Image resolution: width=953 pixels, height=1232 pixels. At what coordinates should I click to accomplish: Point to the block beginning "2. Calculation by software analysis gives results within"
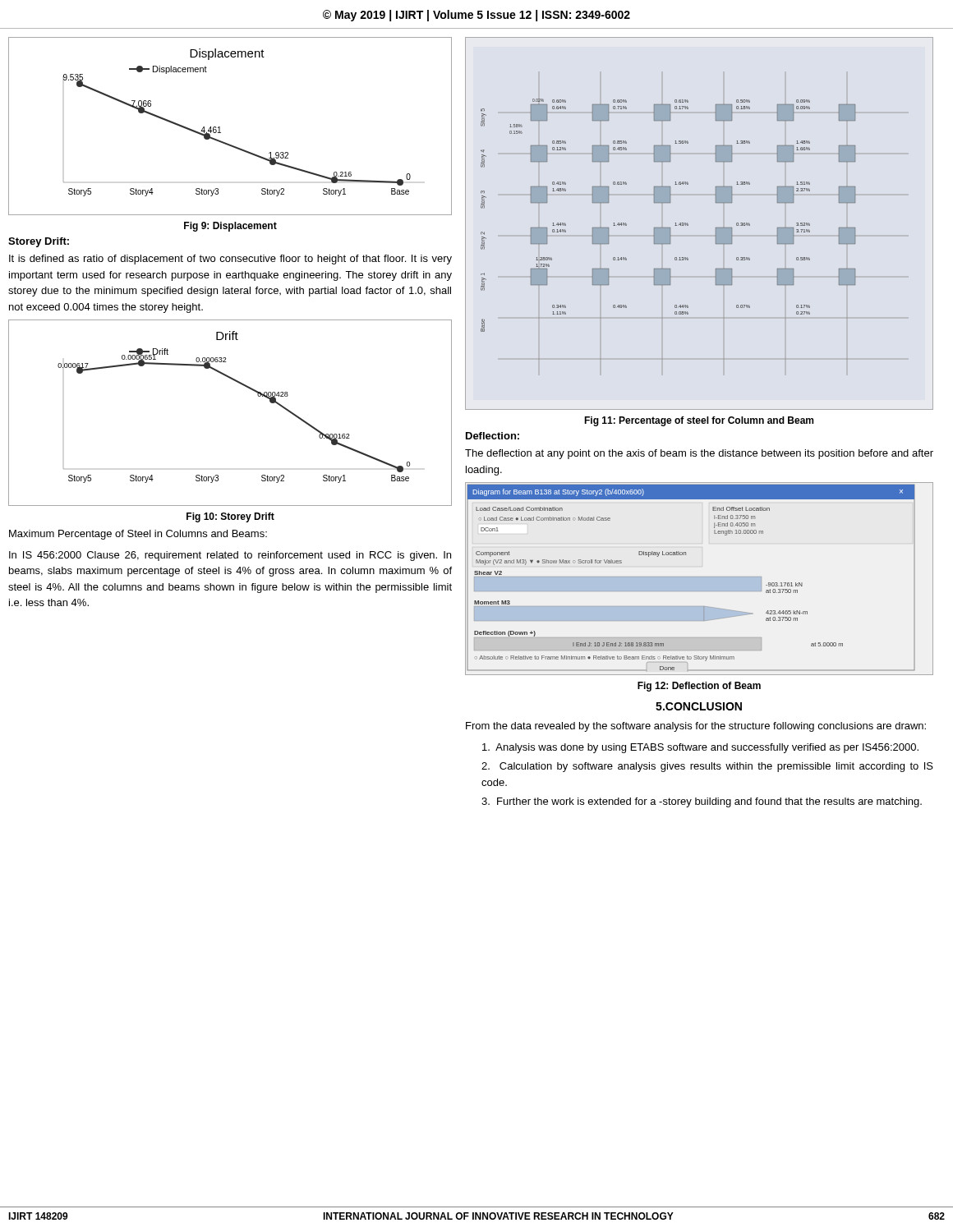click(x=707, y=774)
